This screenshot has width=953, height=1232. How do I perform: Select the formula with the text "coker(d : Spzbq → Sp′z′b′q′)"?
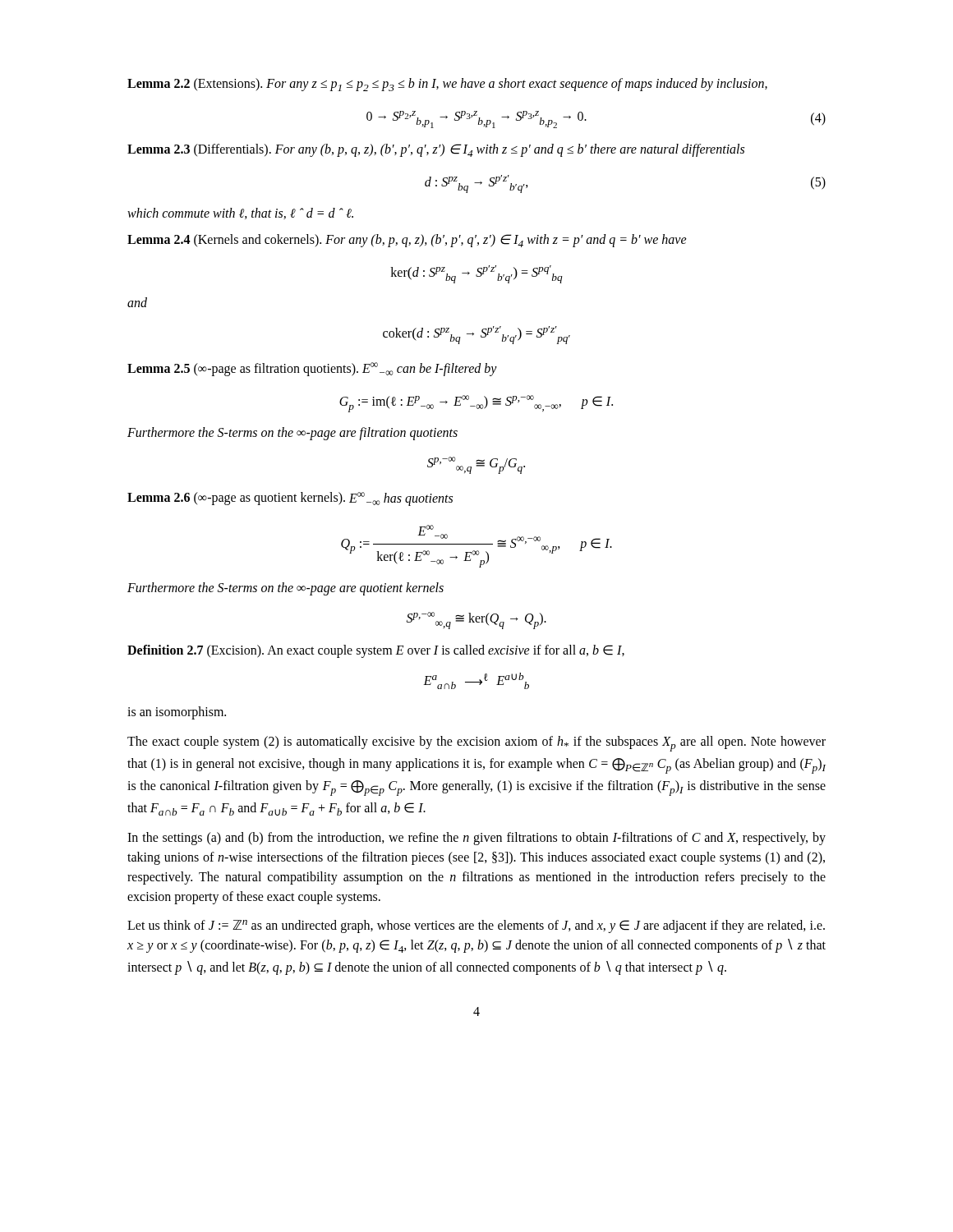[x=476, y=334]
